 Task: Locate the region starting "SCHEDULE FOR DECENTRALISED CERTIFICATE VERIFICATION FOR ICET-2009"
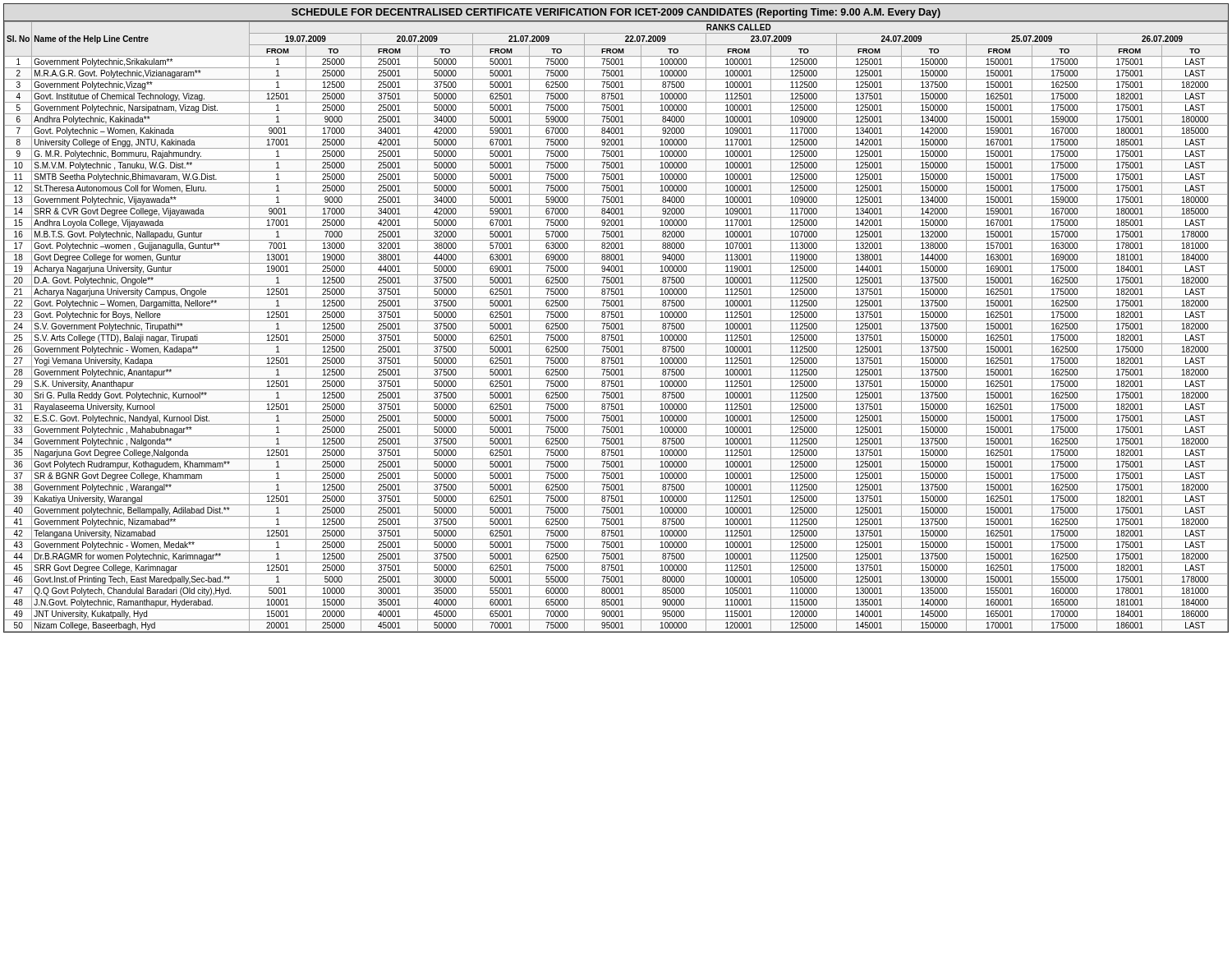616,12
